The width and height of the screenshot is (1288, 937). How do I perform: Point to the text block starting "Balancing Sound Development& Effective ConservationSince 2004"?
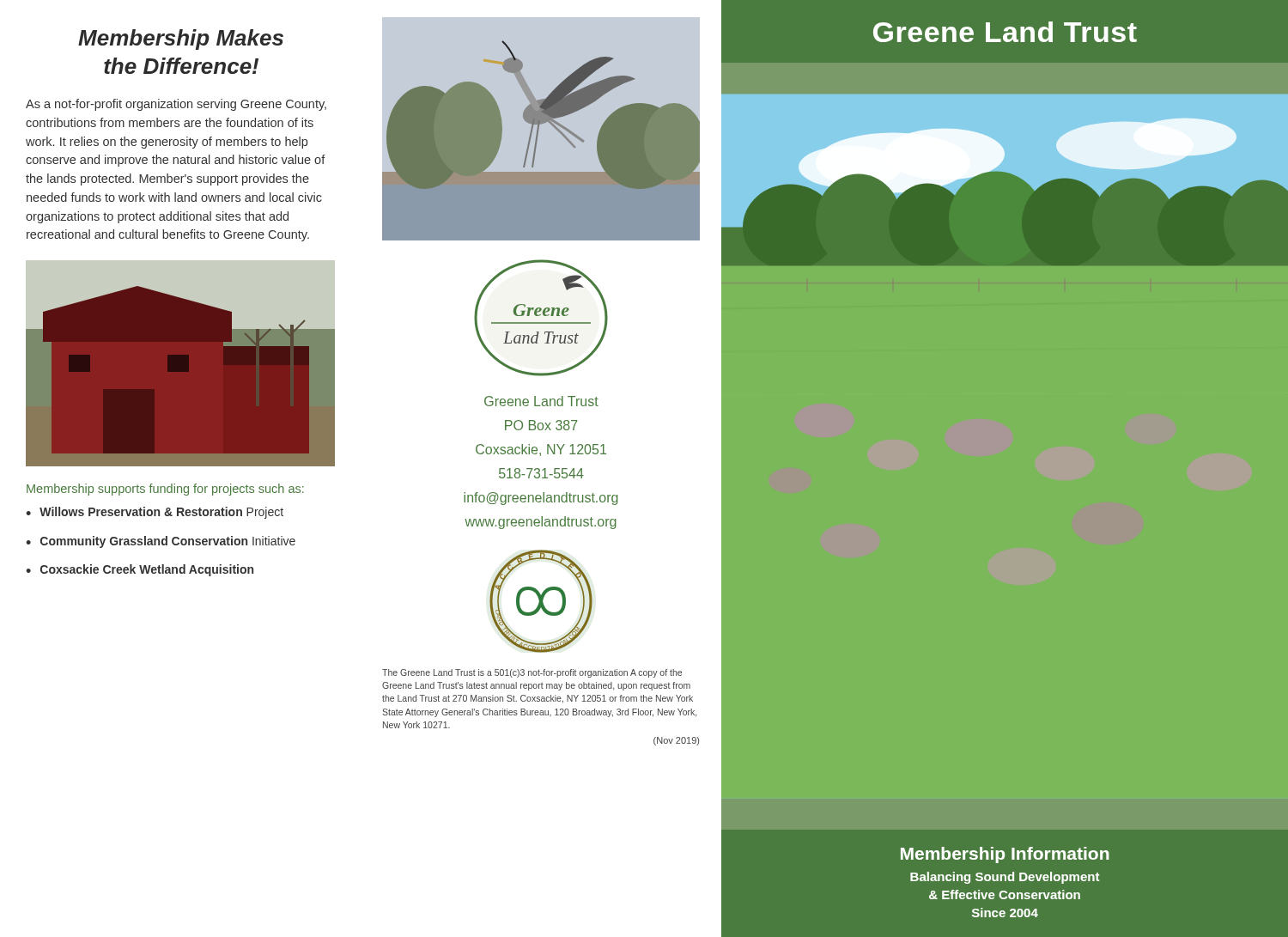point(1005,895)
